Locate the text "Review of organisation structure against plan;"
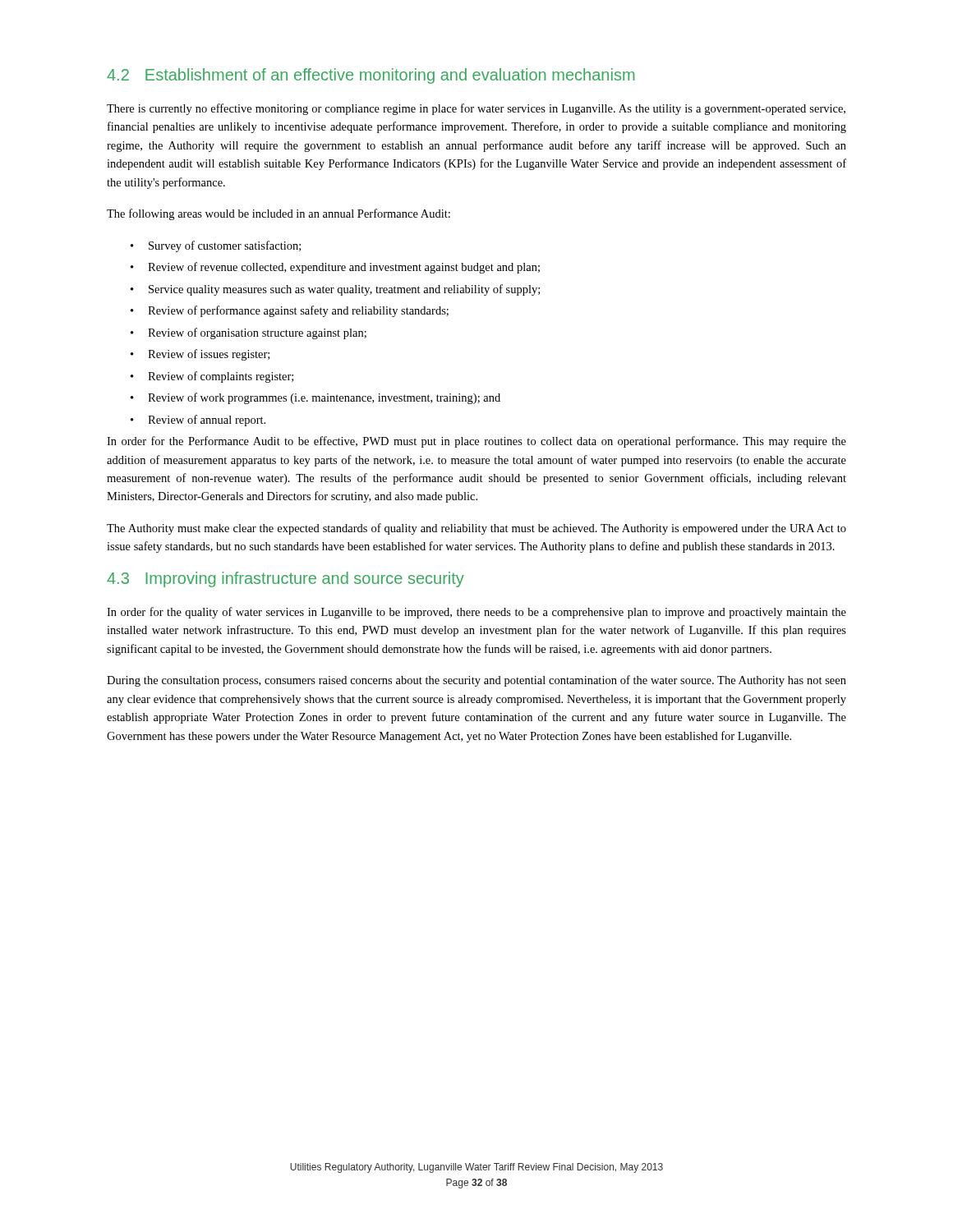The width and height of the screenshot is (953, 1232). (249, 333)
